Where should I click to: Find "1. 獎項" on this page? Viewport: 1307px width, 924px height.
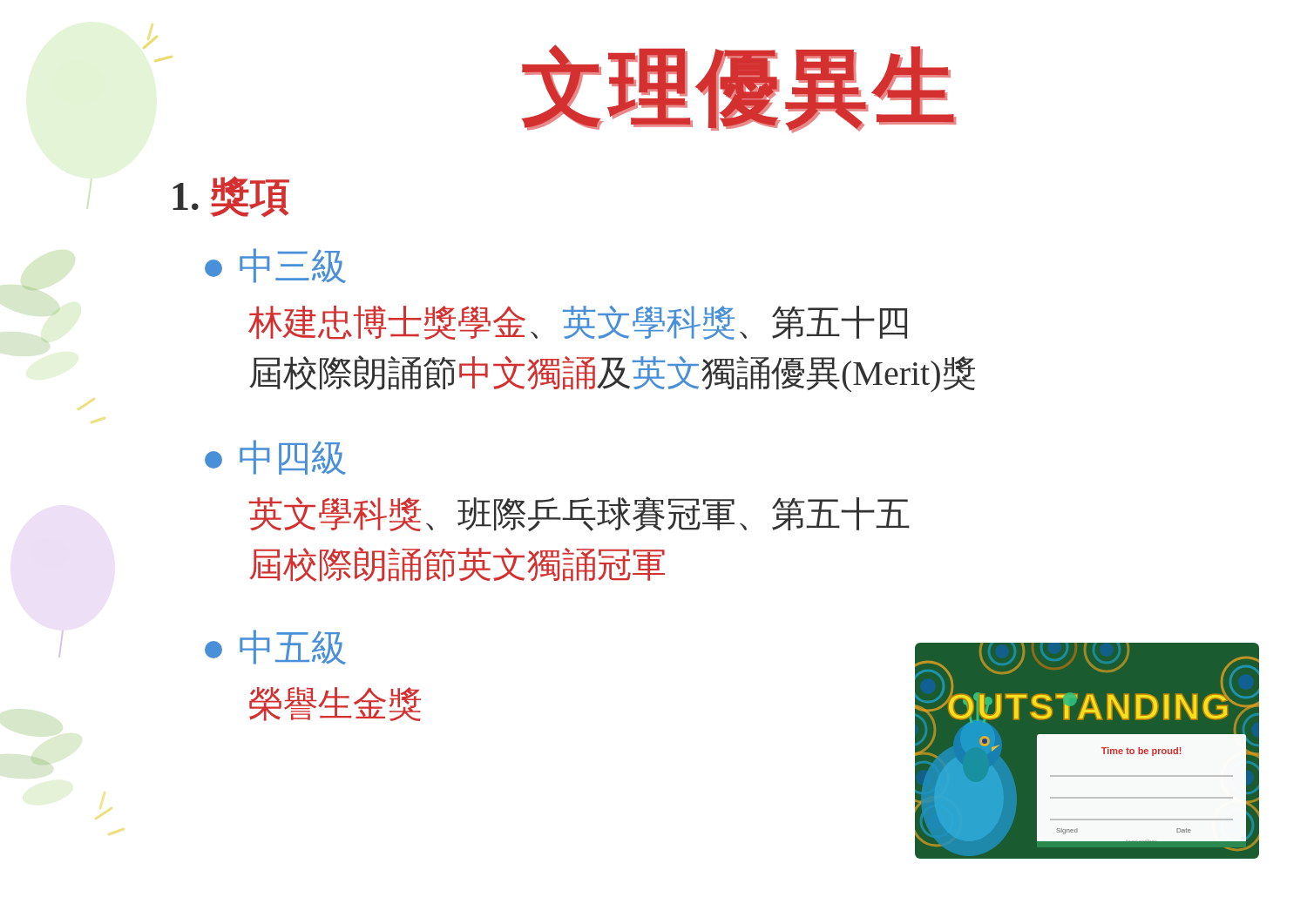pyautogui.click(x=230, y=196)
